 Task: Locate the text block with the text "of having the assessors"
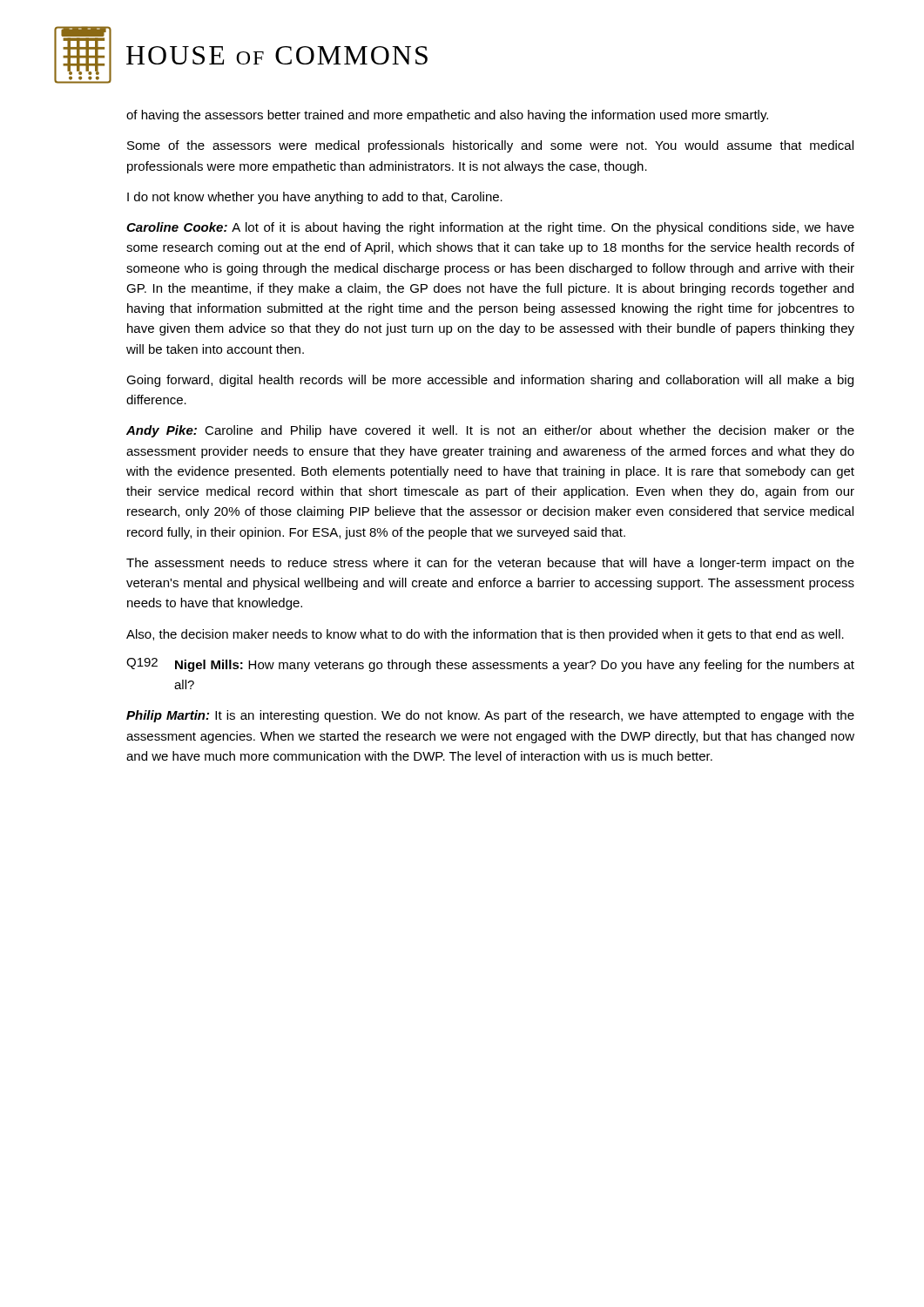pyautogui.click(x=448, y=115)
